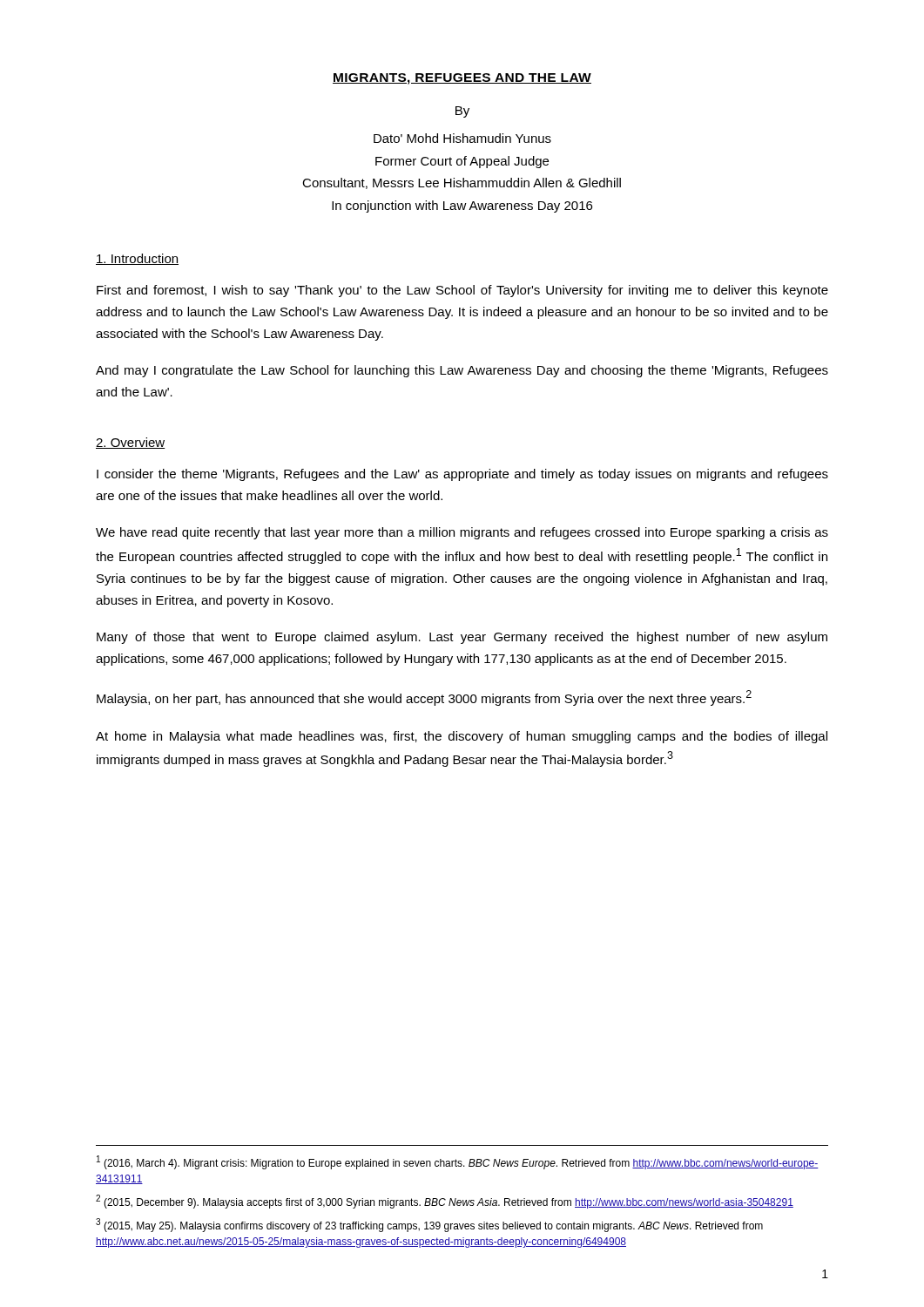The height and width of the screenshot is (1307, 924).
Task: Select the footnote with the text "3 (2015, May"
Action: (x=429, y=1233)
